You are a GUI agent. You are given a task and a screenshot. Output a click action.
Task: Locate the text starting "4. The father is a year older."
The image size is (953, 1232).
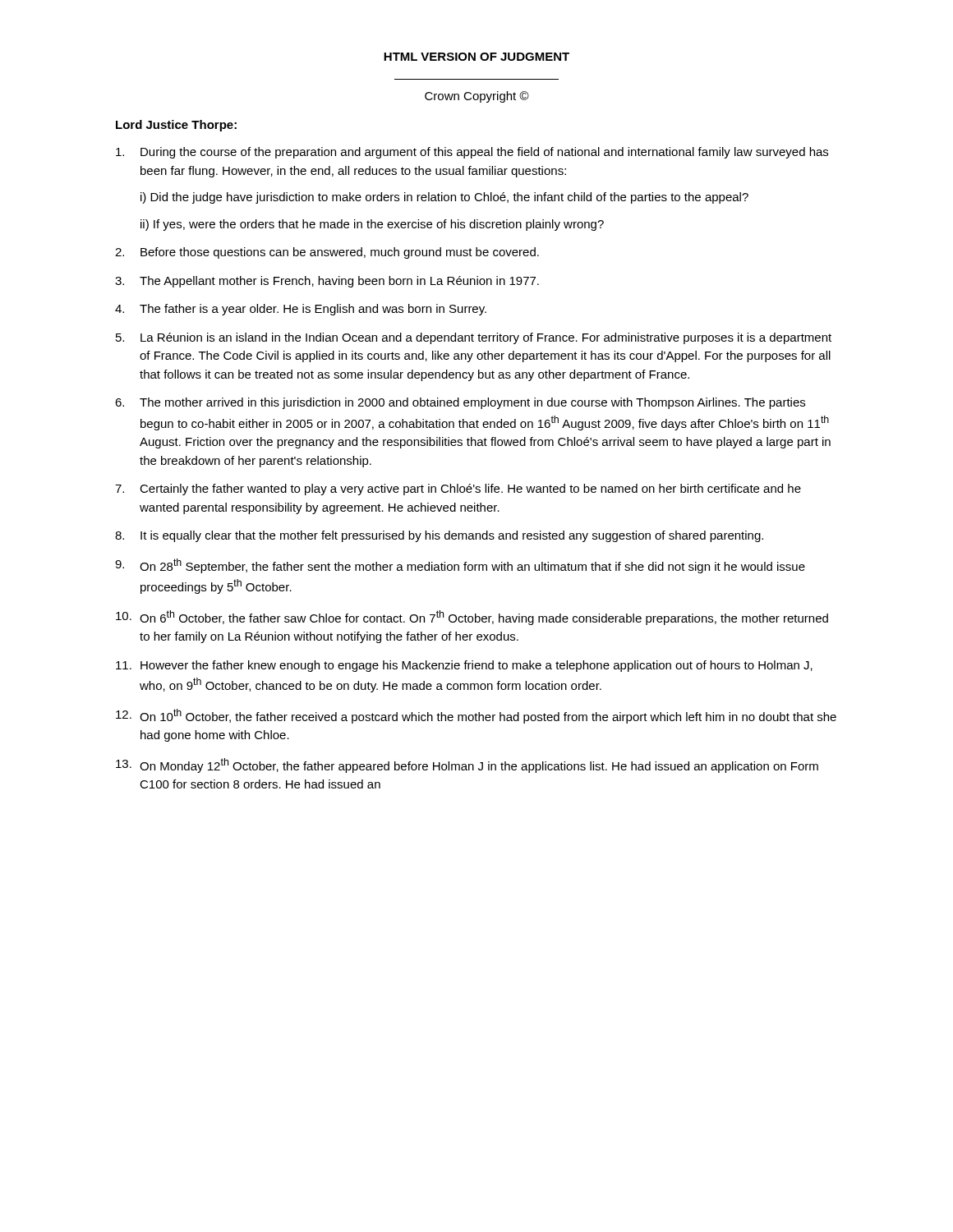tap(476, 309)
